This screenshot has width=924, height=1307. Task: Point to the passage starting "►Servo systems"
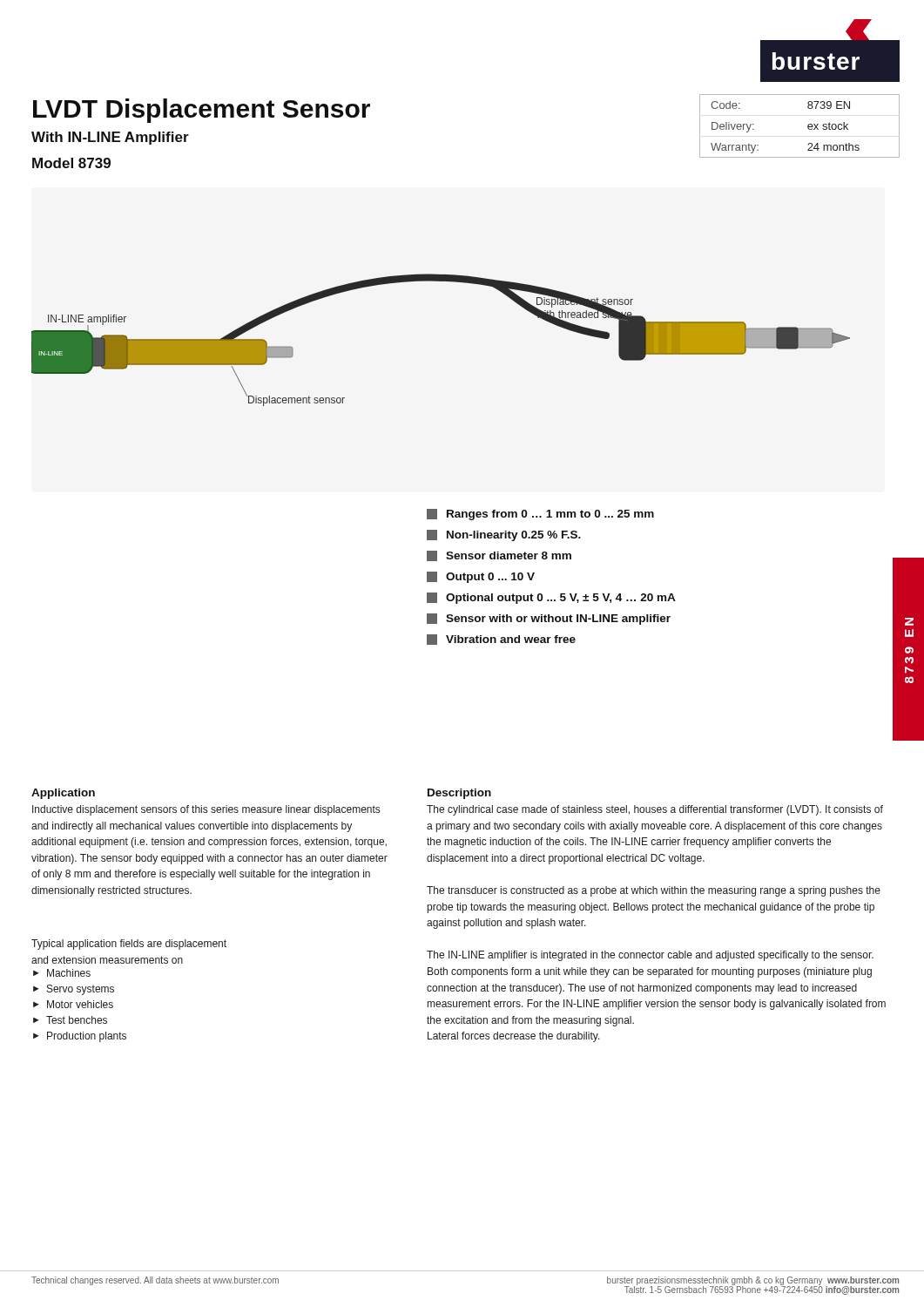click(x=73, y=989)
